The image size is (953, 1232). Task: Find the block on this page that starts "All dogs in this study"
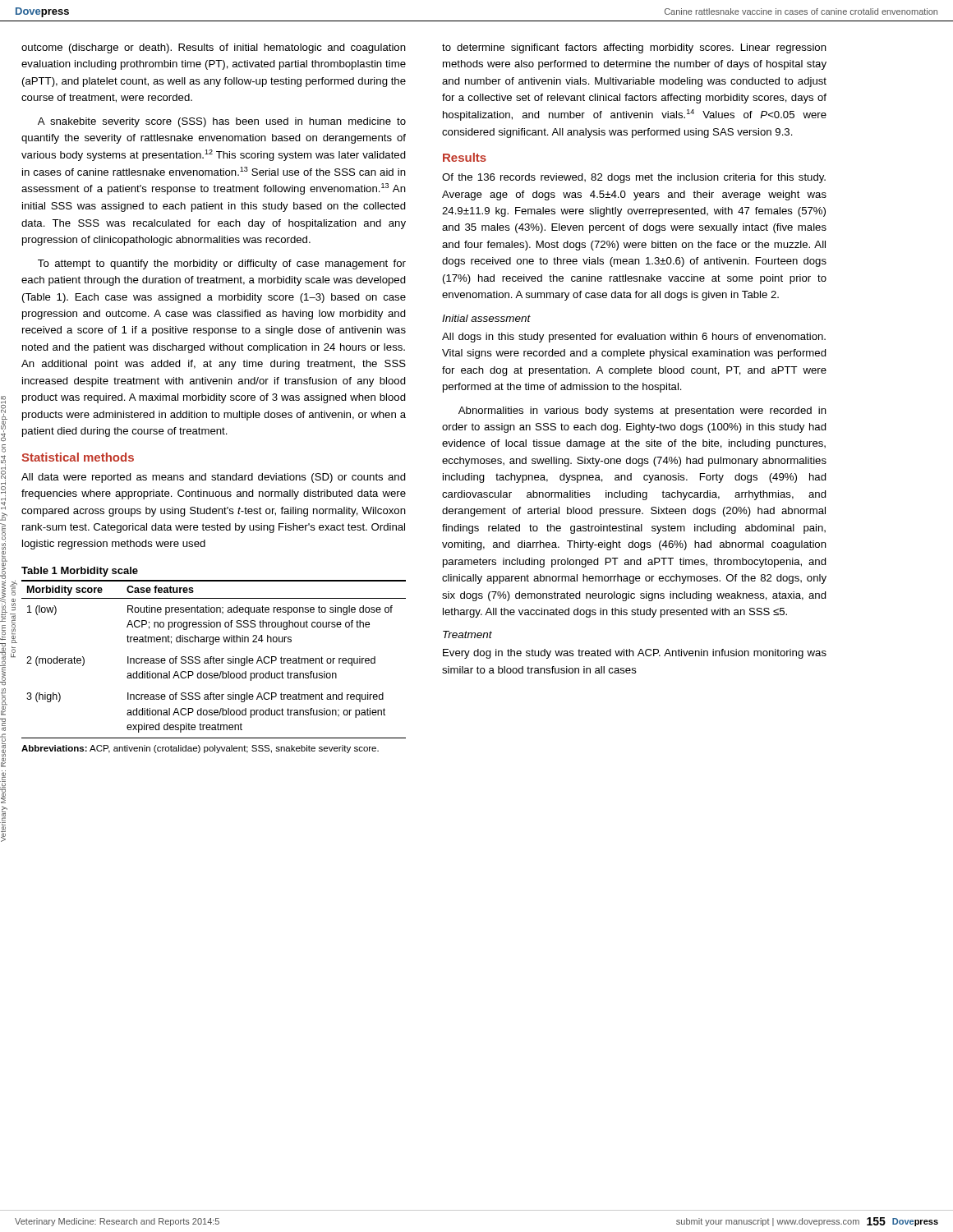coord(634,474)
